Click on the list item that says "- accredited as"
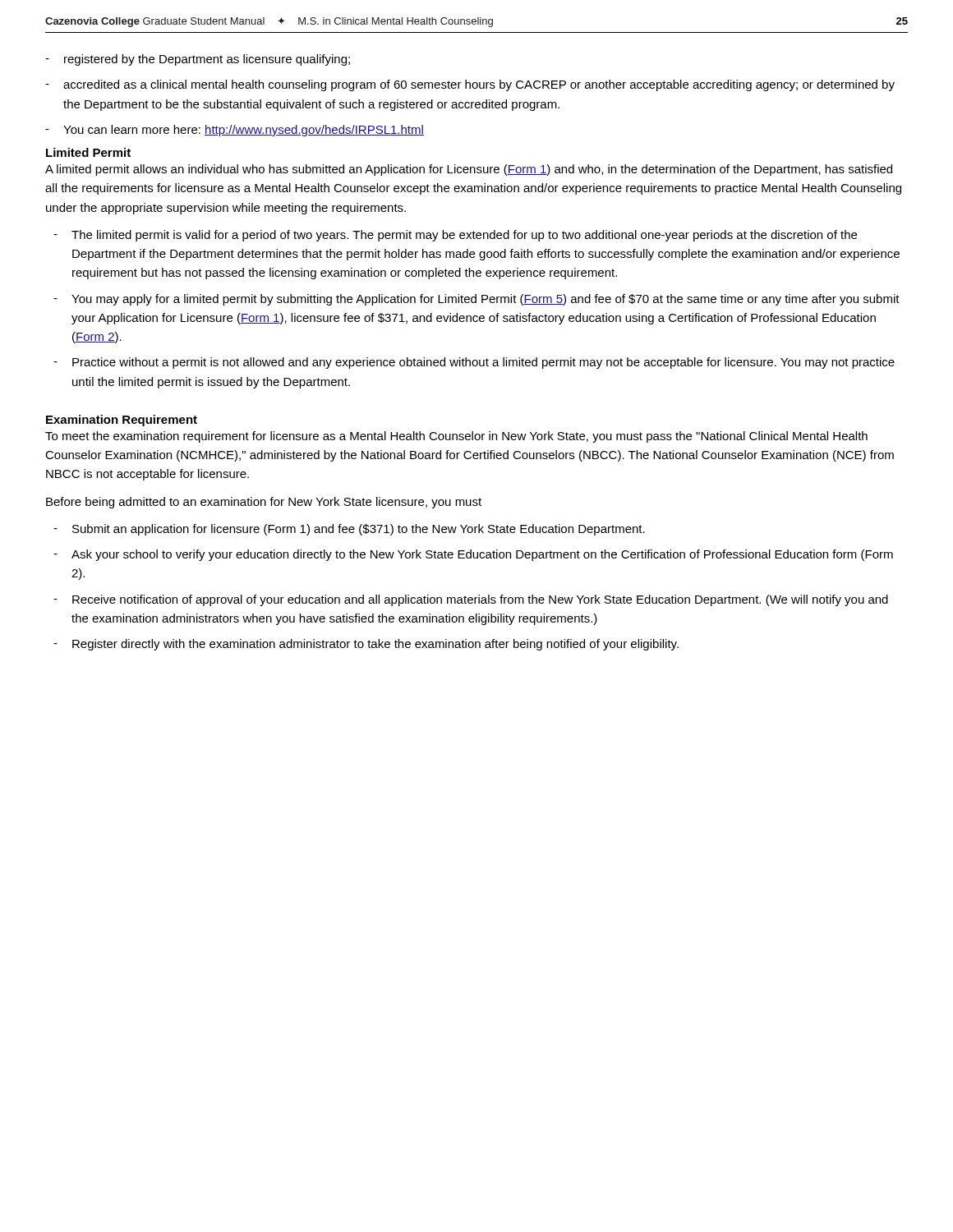The image size is (953, 1232). [476, 94]
